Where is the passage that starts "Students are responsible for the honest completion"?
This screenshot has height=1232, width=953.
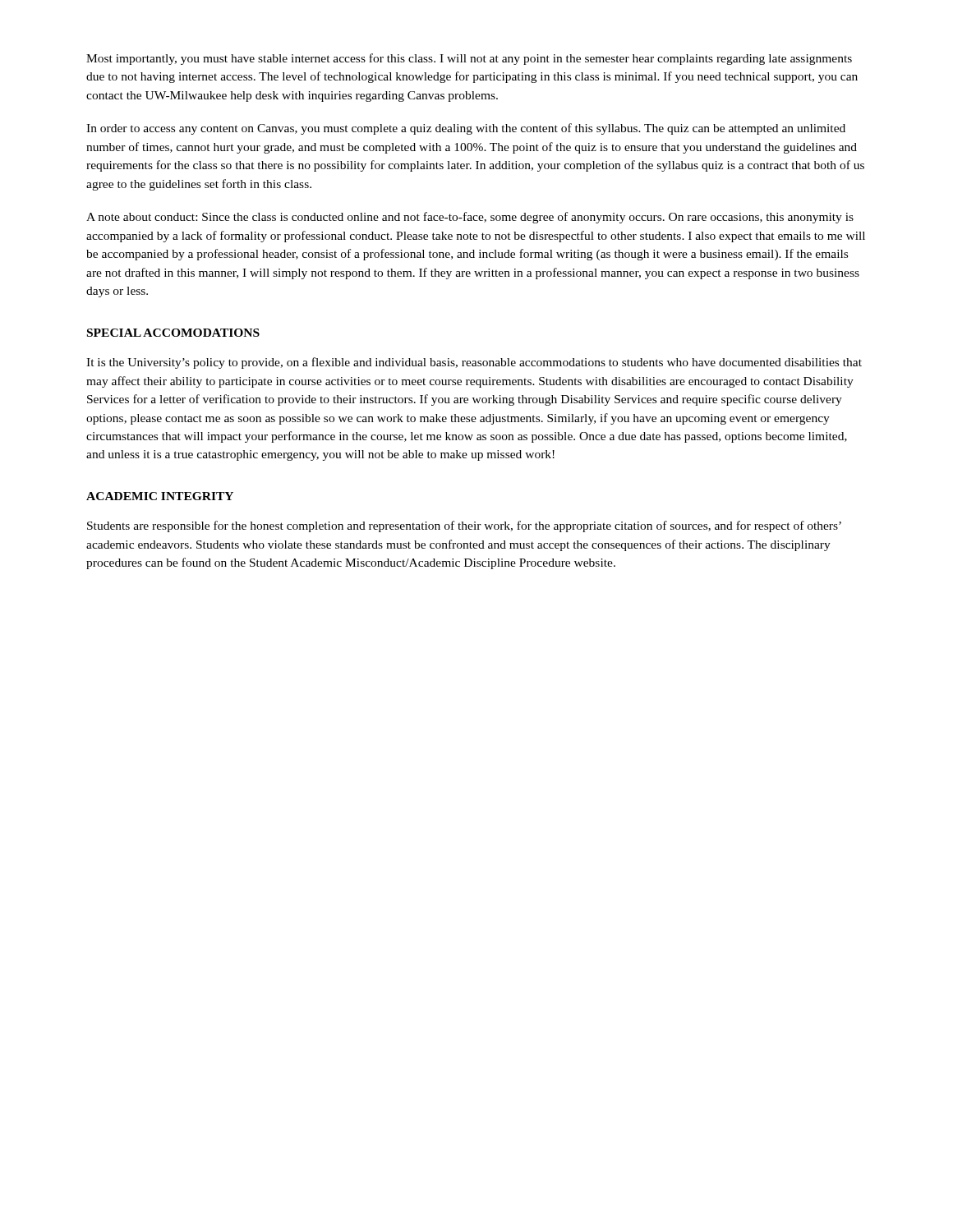pos(464,544)
